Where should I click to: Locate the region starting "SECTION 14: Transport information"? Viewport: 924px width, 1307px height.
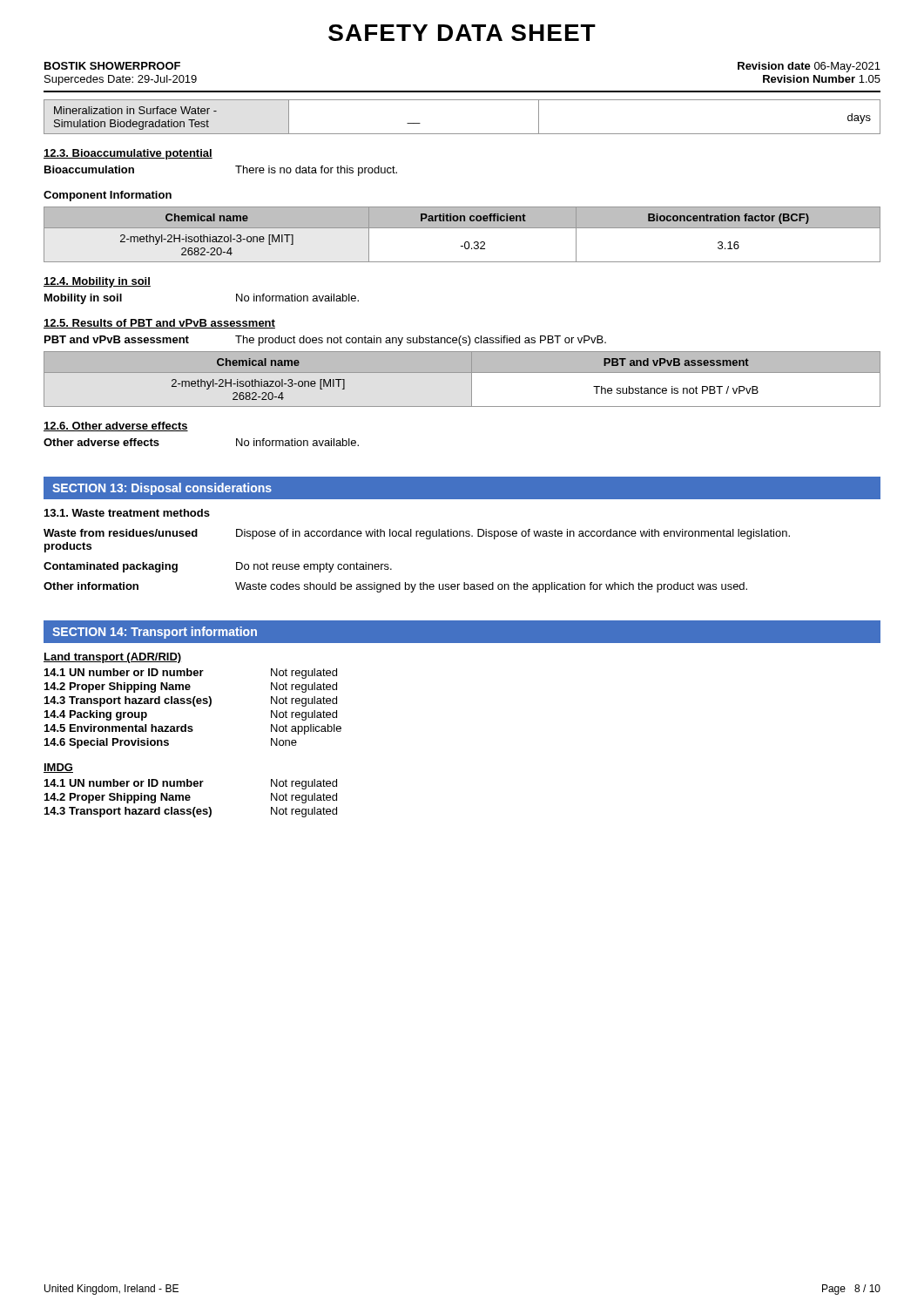[155, 632]
